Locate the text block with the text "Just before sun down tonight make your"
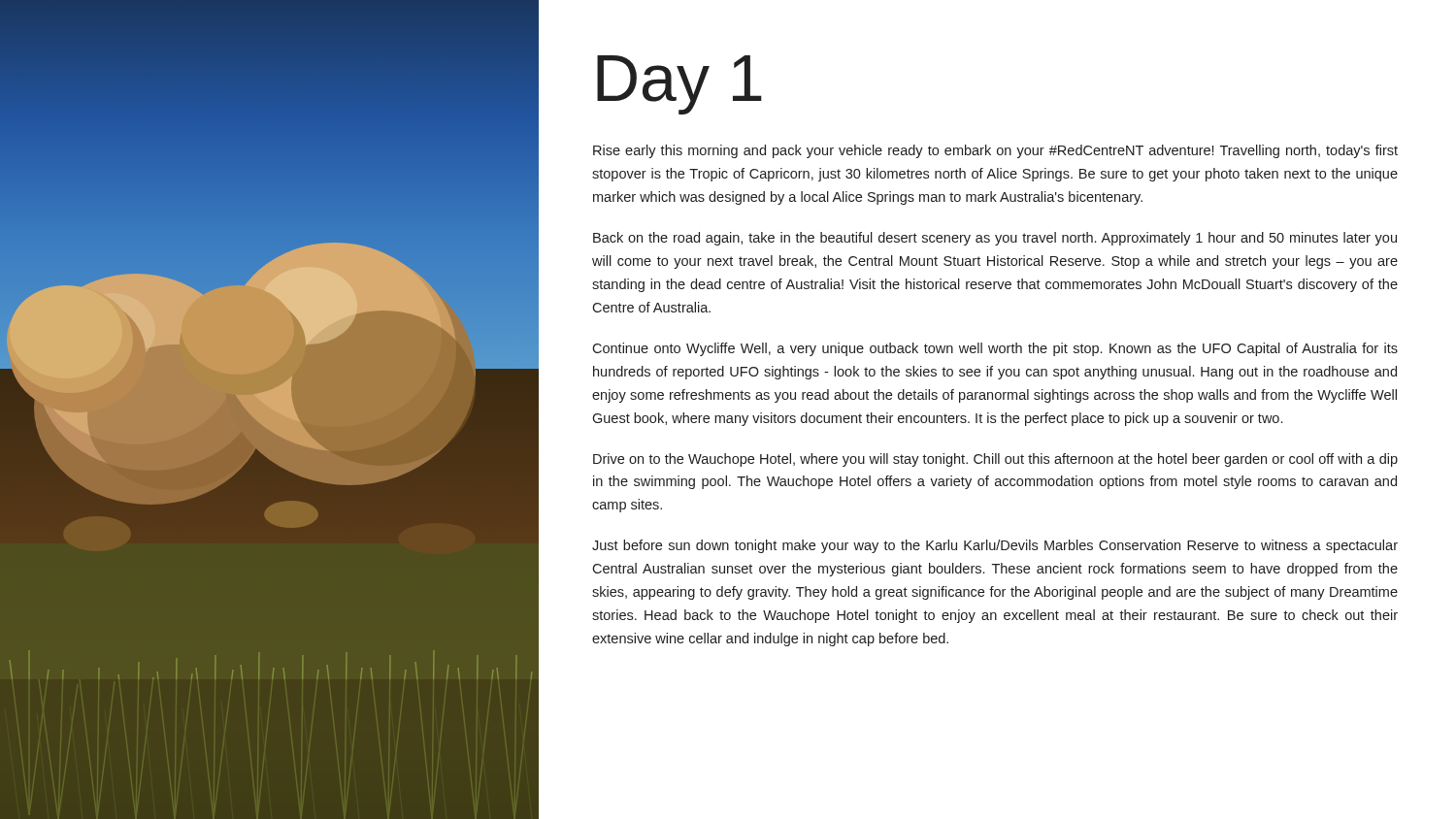1456x819 pixels. tap(995, 592)
